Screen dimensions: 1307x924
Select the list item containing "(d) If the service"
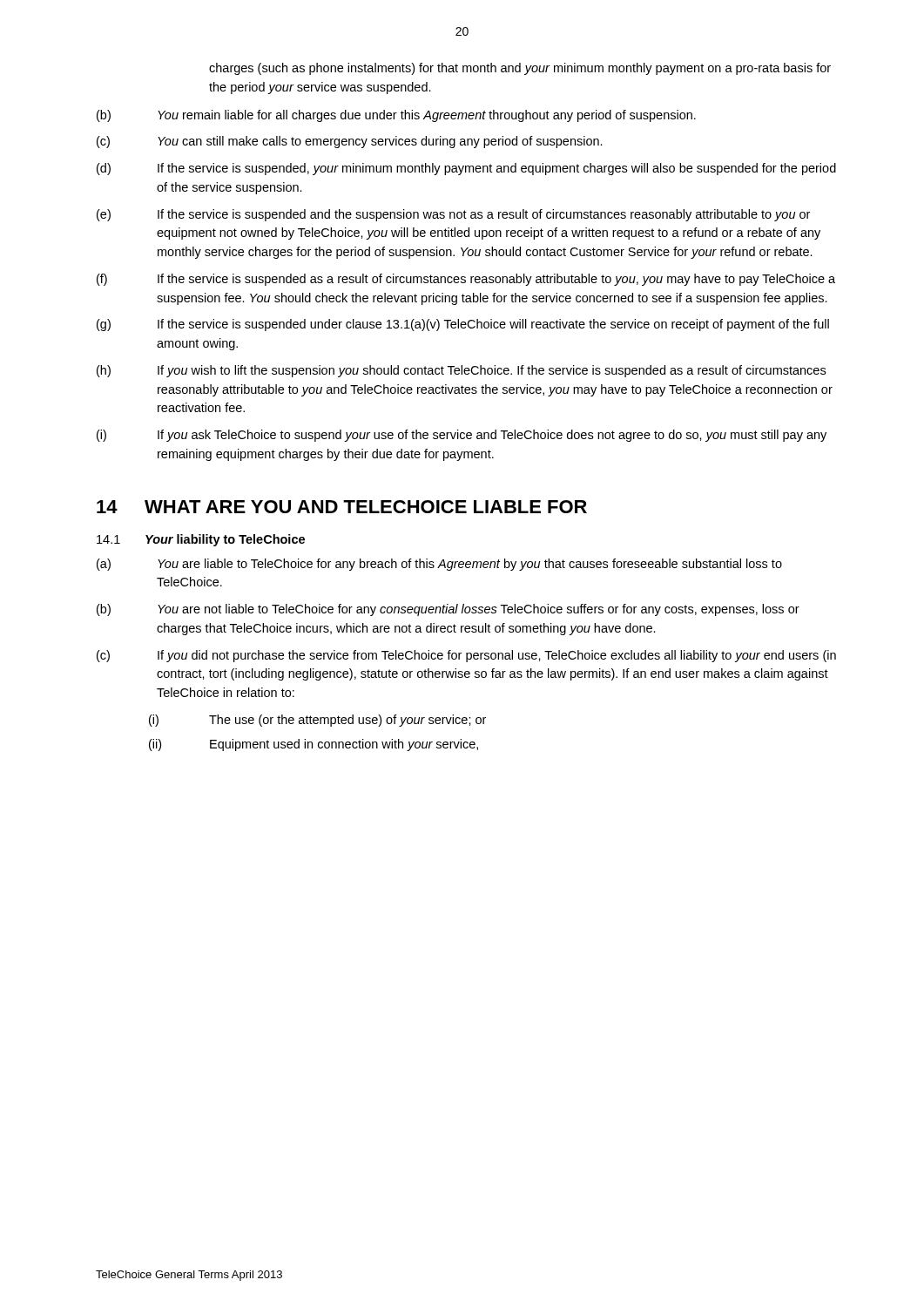(x=471, y=178)
